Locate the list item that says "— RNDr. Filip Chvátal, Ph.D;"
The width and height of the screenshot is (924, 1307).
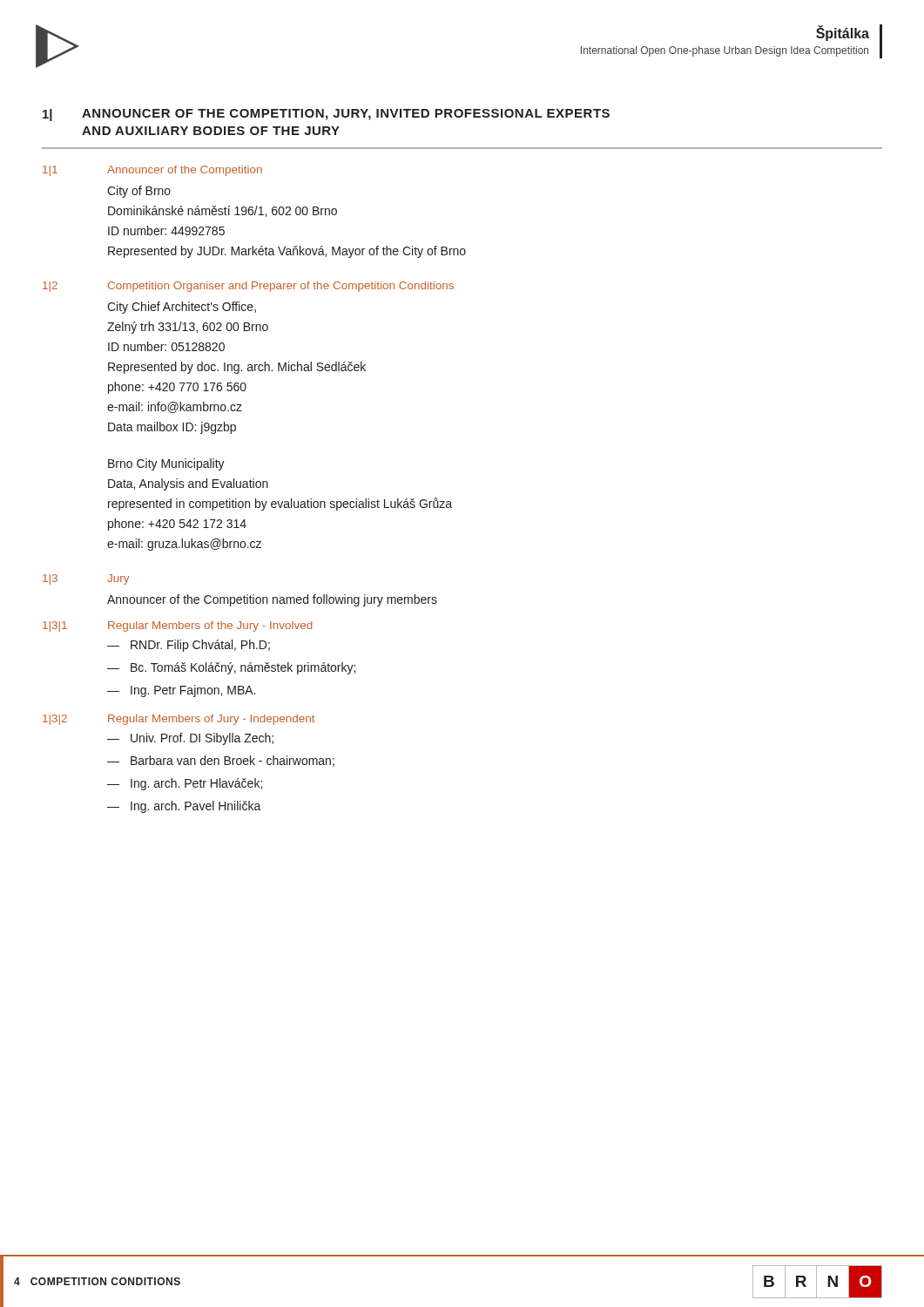189,646
